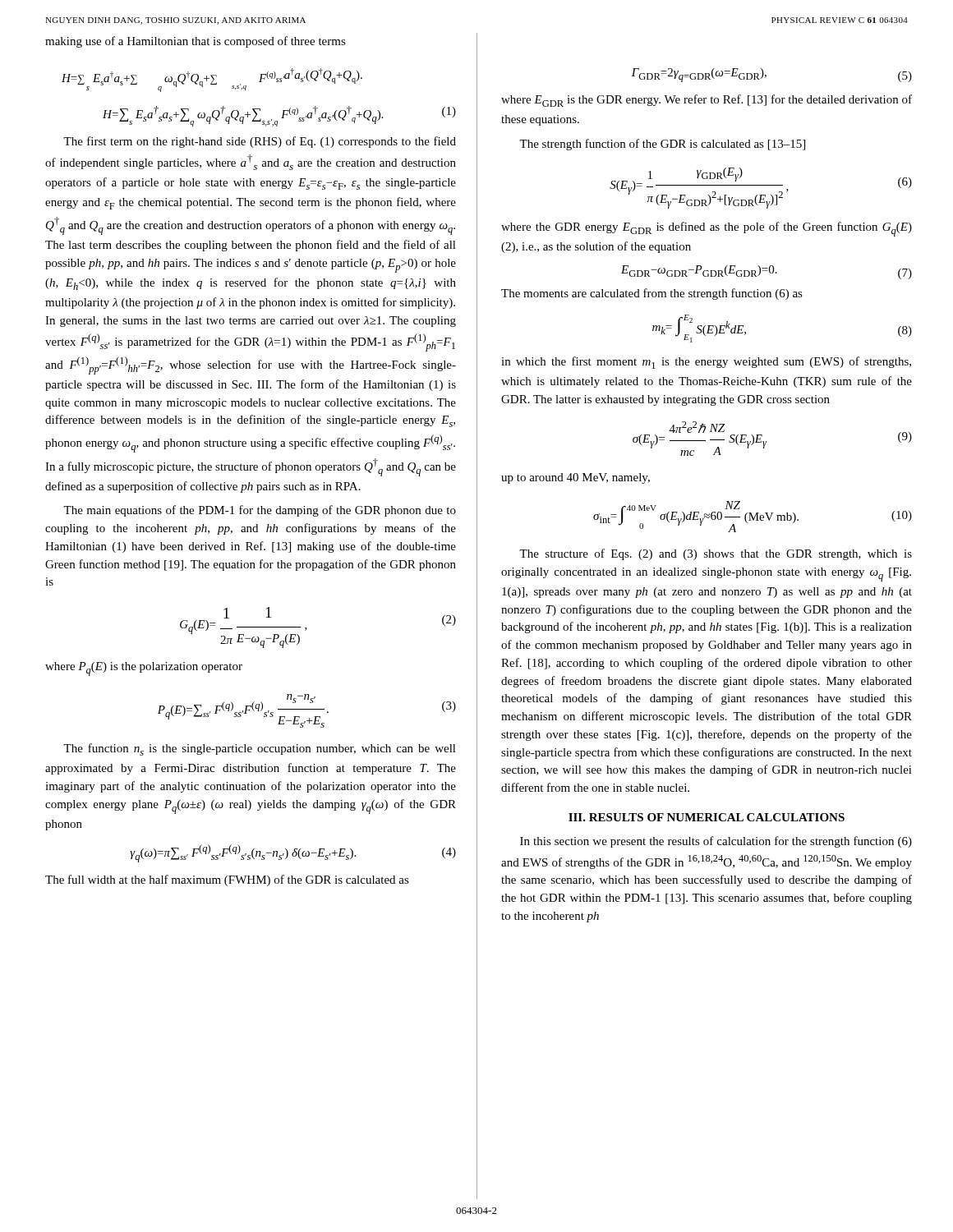953x1232 pixels.
Task: Where is the passage that starts "In this section we present the"?
Action: (707, 879)
